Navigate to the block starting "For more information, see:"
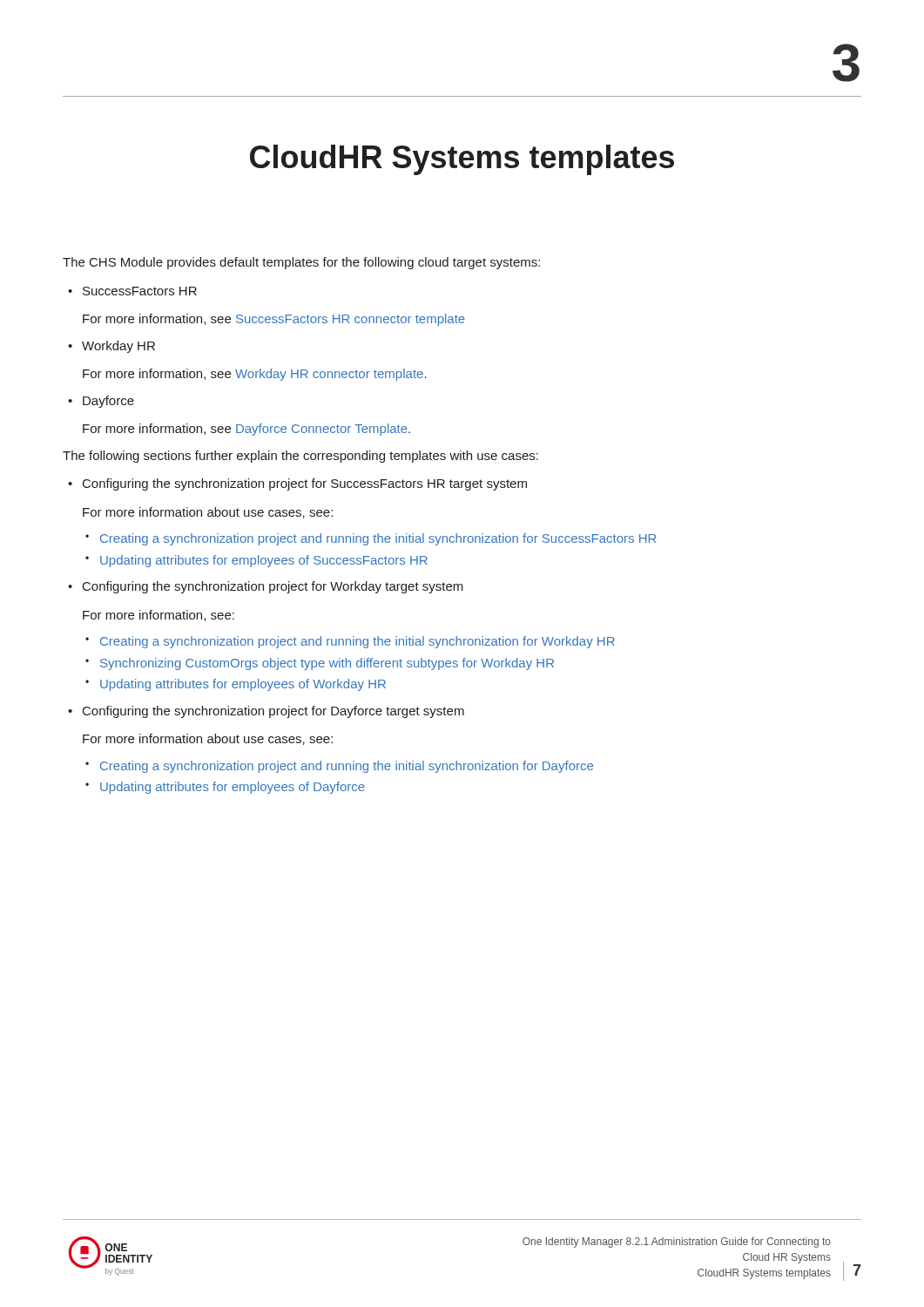Viewport: 924px width, 1307px height. 158,614
